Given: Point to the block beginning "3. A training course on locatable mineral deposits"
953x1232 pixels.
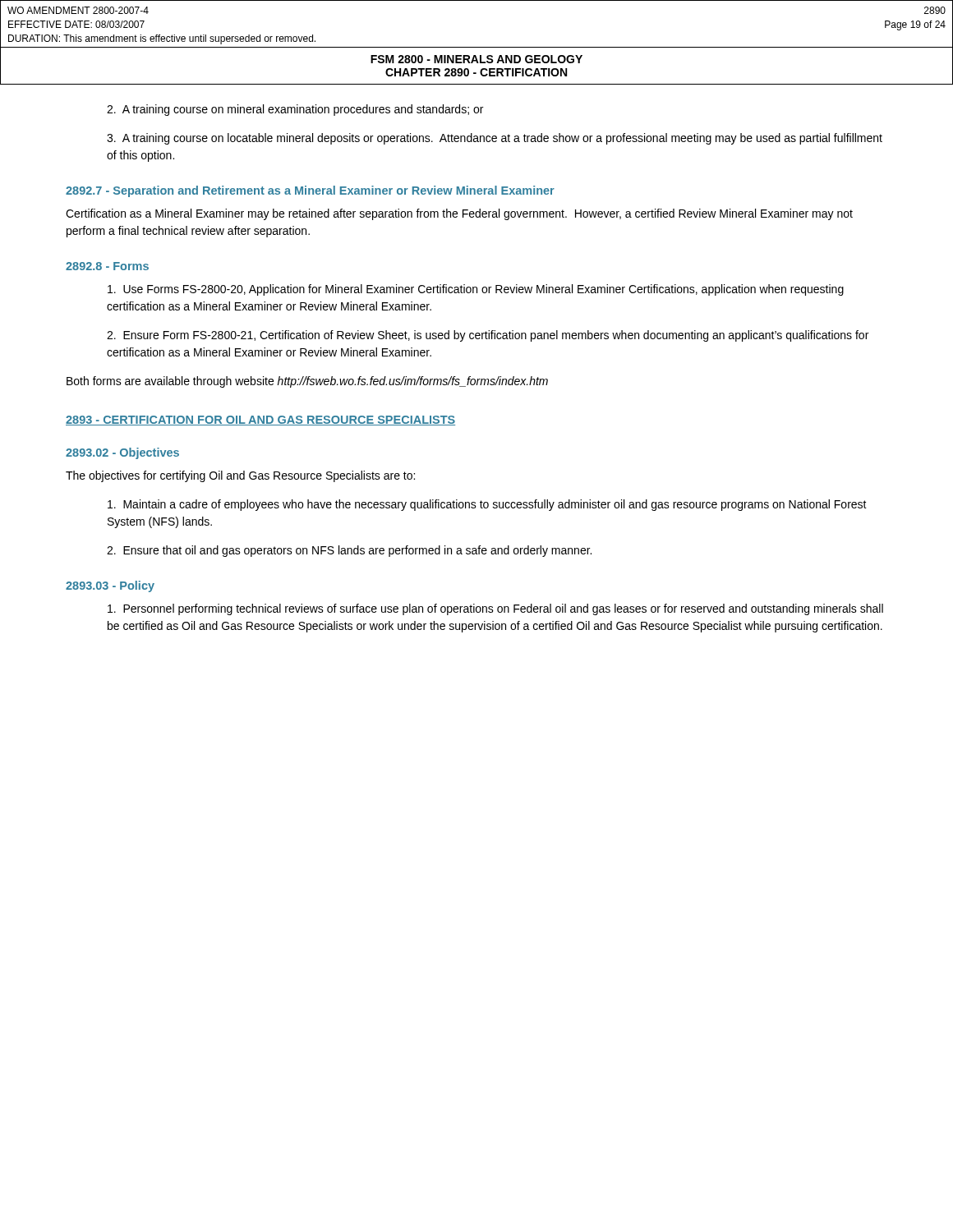Looking at the screenshot, I should point(495,147).
